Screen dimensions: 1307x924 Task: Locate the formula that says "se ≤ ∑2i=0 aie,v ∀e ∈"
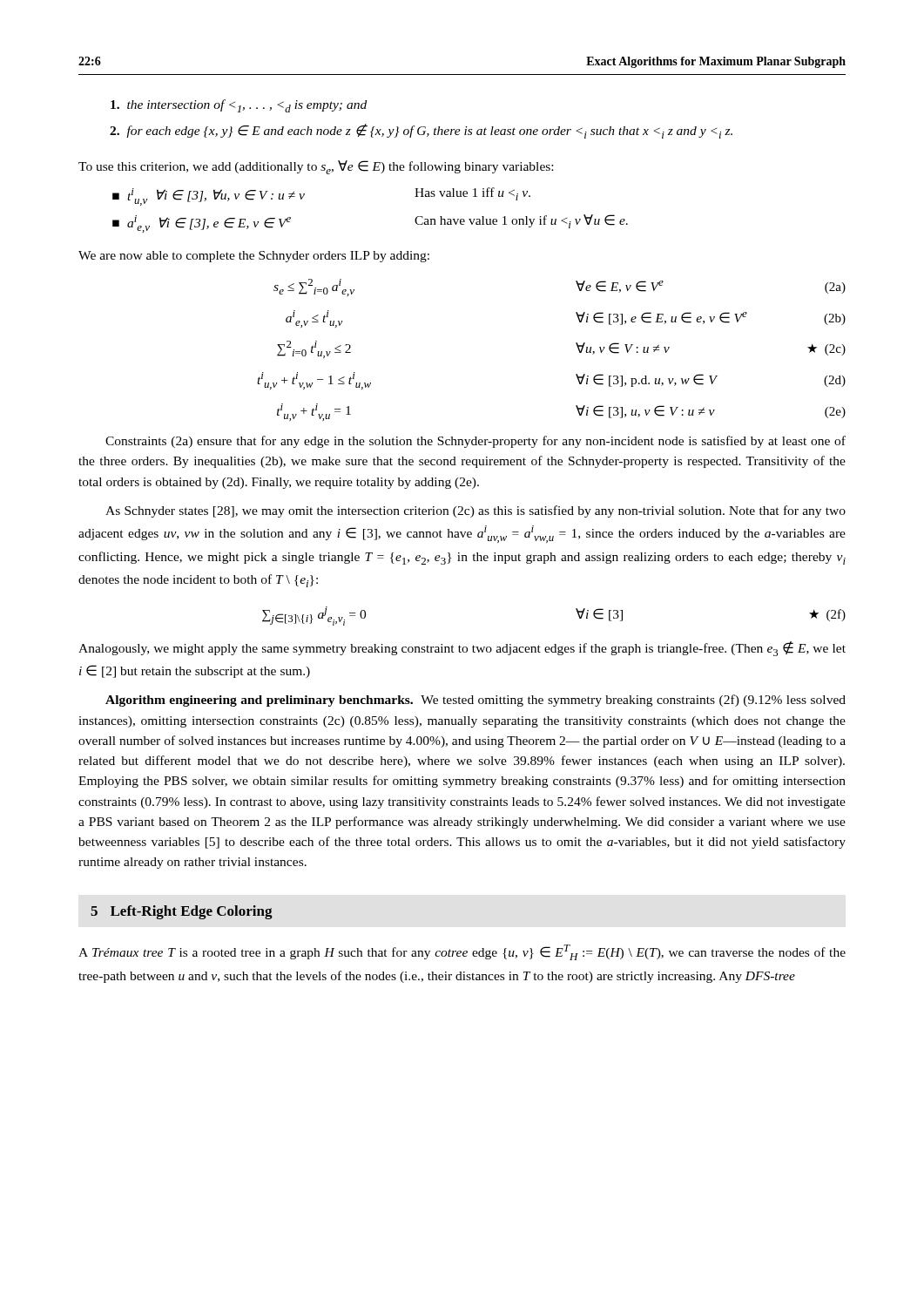pos(303,287)
